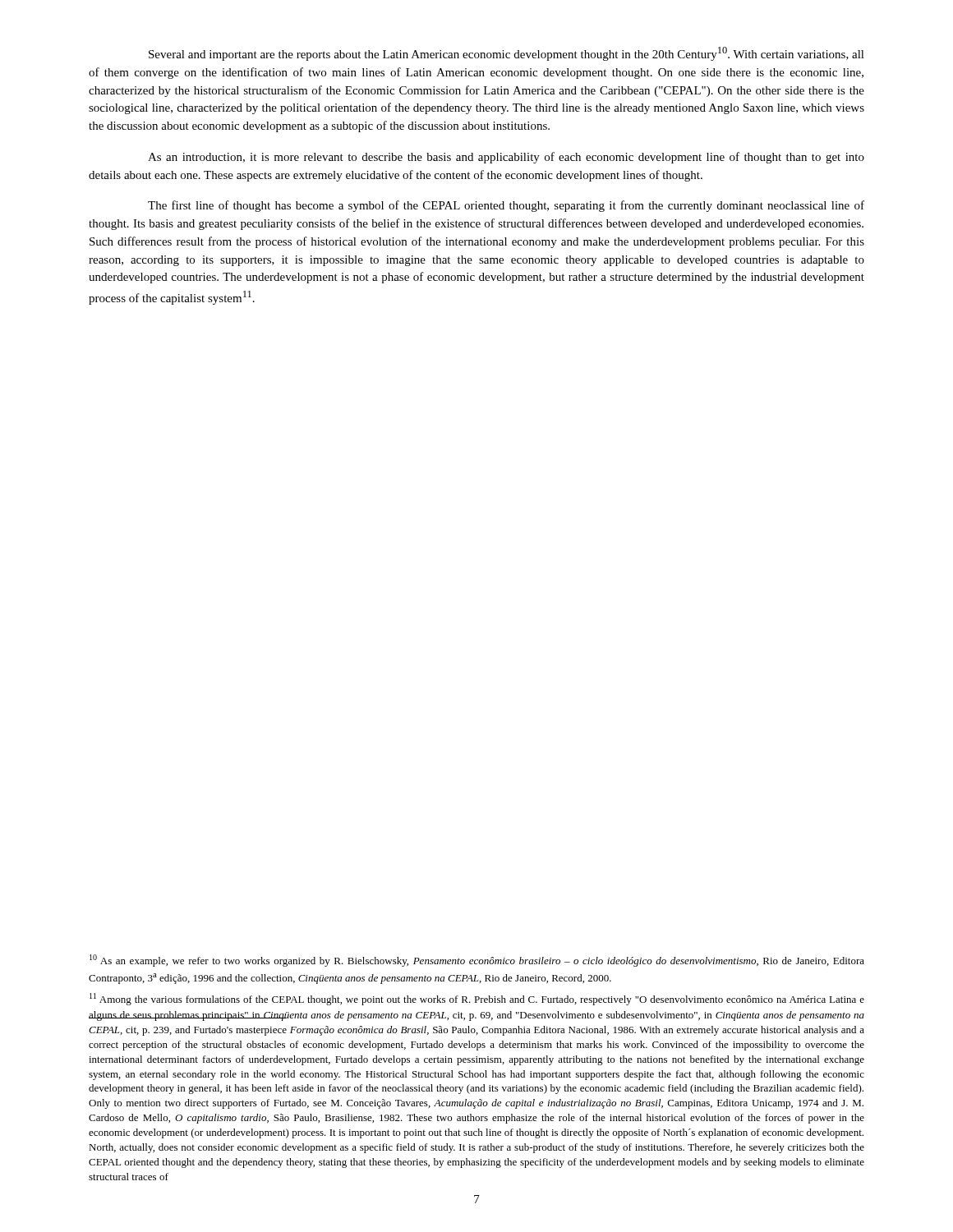The height and width of the screenshot is (1232, 953).
Task: Find the text block that says "As an introduction, it"
Action: click(x=476, y=166)
